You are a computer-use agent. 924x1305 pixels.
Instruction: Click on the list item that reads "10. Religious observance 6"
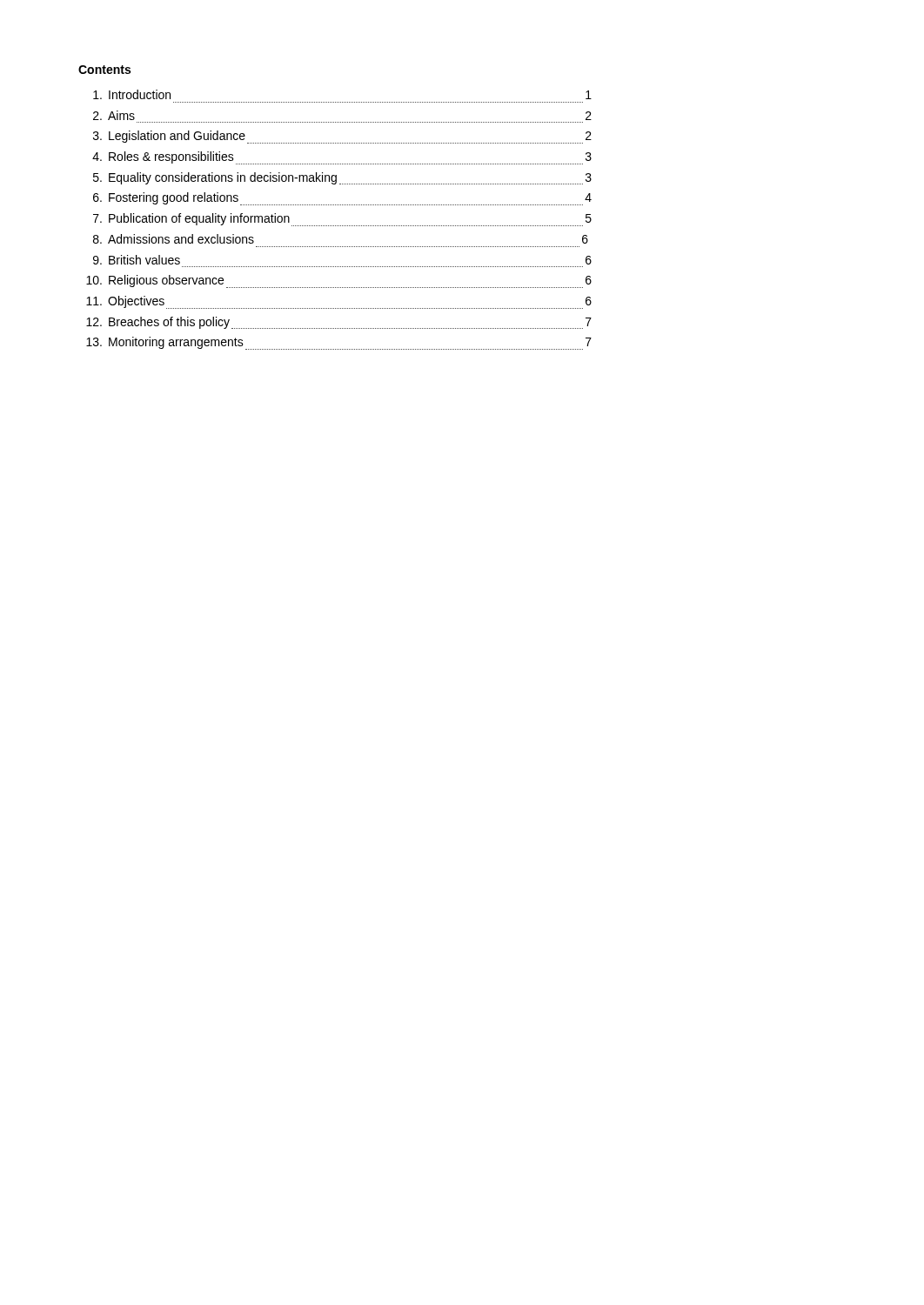tap(335, 281)
